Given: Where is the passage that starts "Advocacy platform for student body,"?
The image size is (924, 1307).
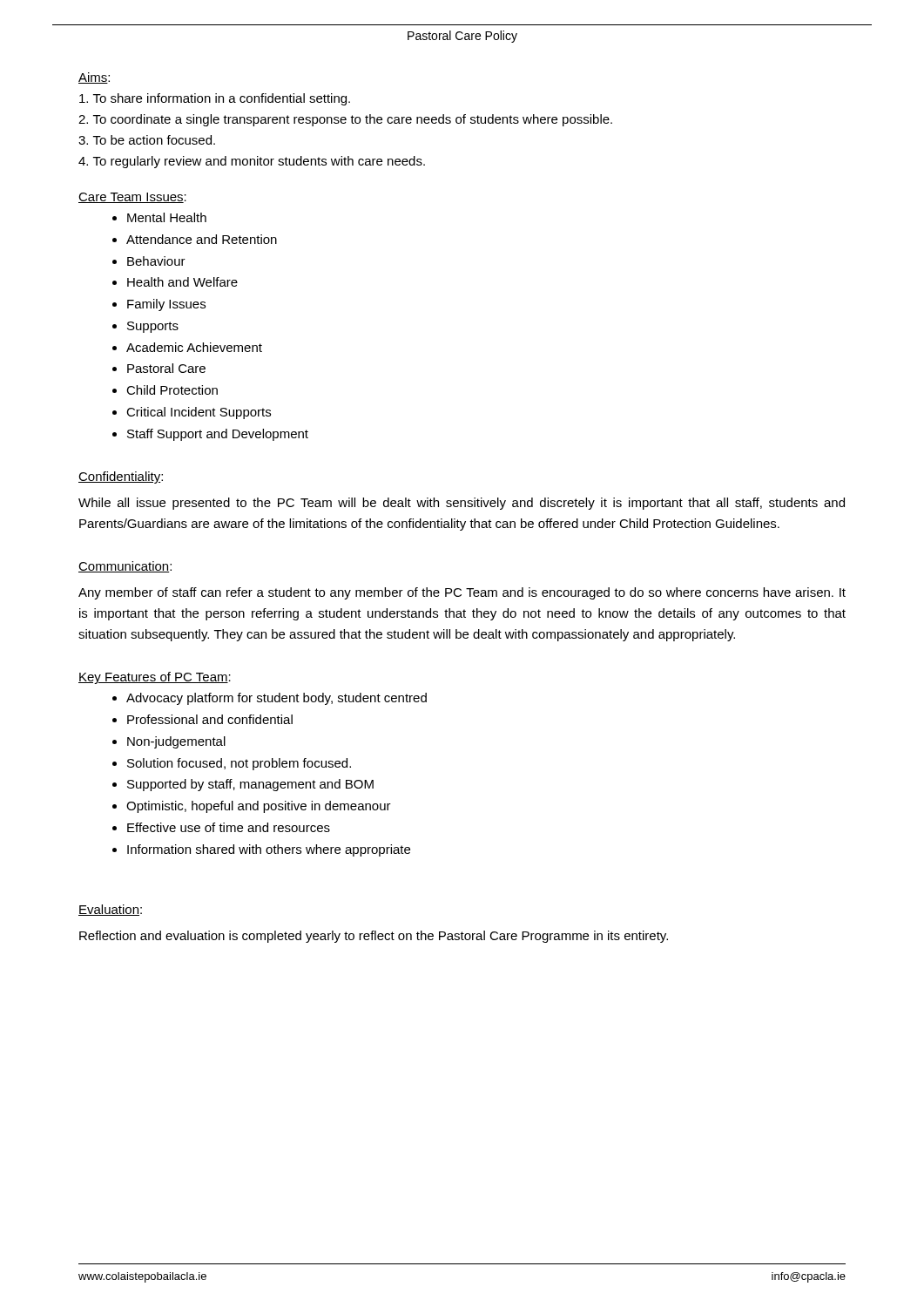Looking at the screenshot, I should tap(277, 698).
